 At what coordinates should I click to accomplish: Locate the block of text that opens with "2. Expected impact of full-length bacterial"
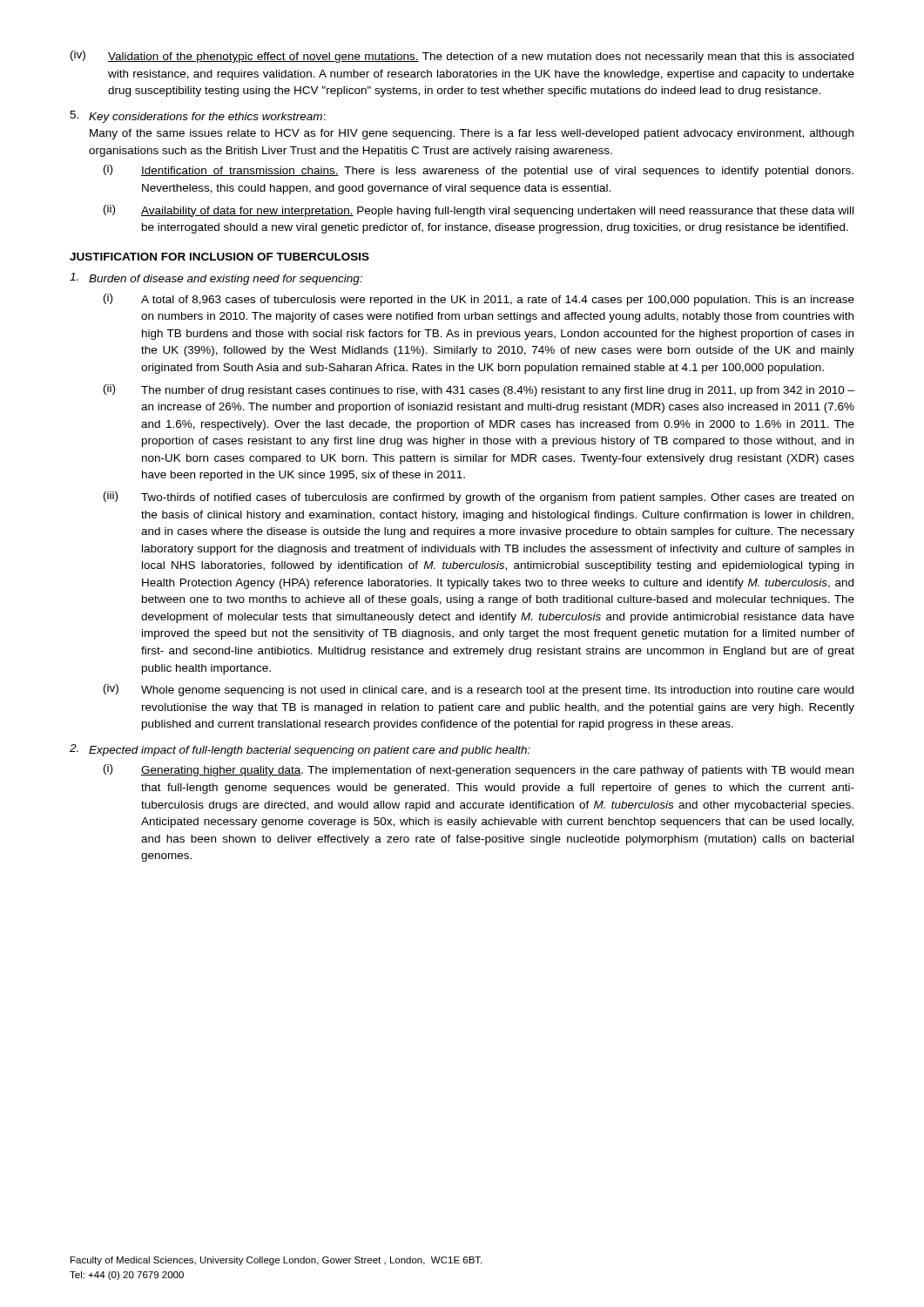point(462,750)
